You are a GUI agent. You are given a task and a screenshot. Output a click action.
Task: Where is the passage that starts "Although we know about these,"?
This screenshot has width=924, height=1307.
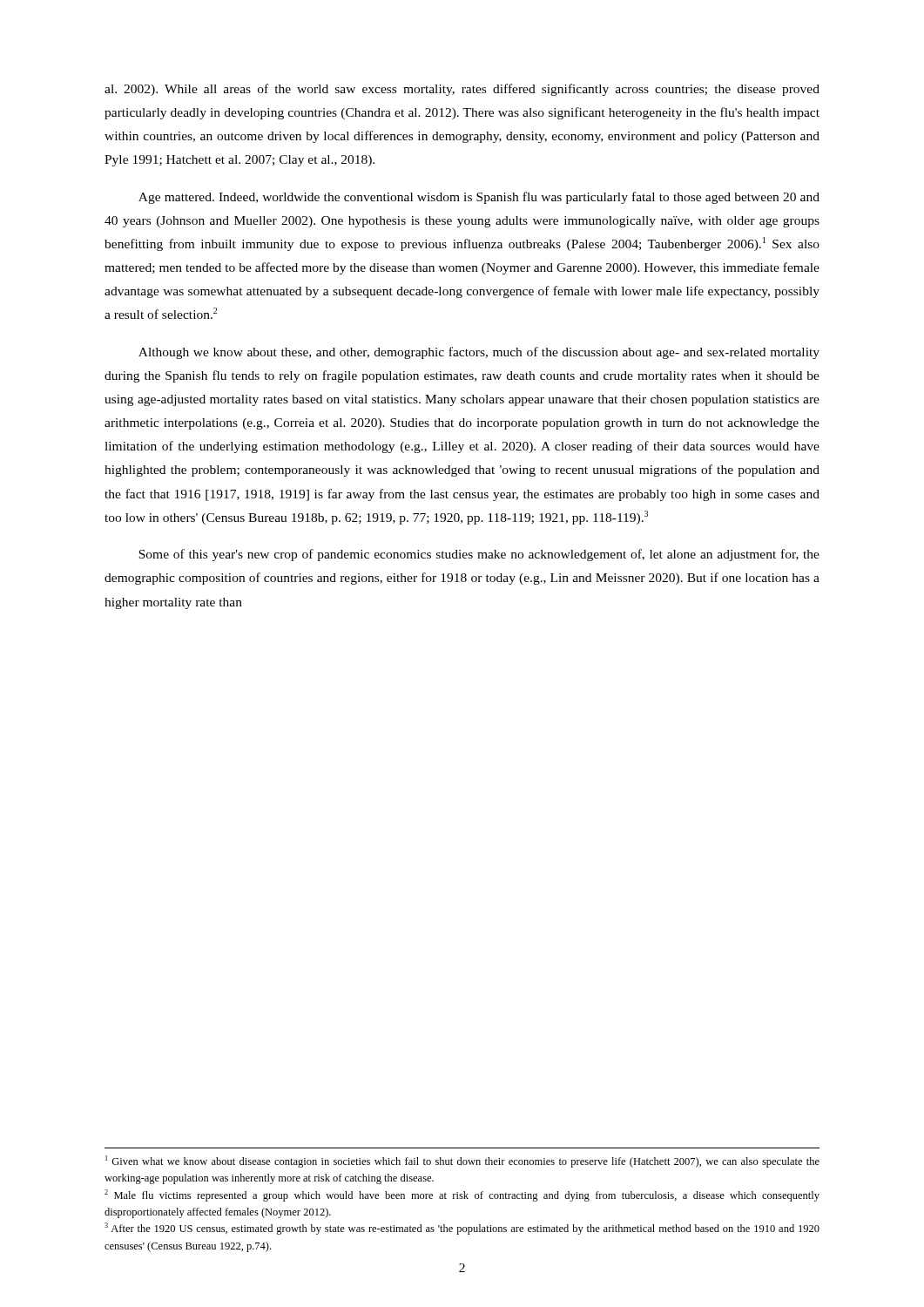462,434
